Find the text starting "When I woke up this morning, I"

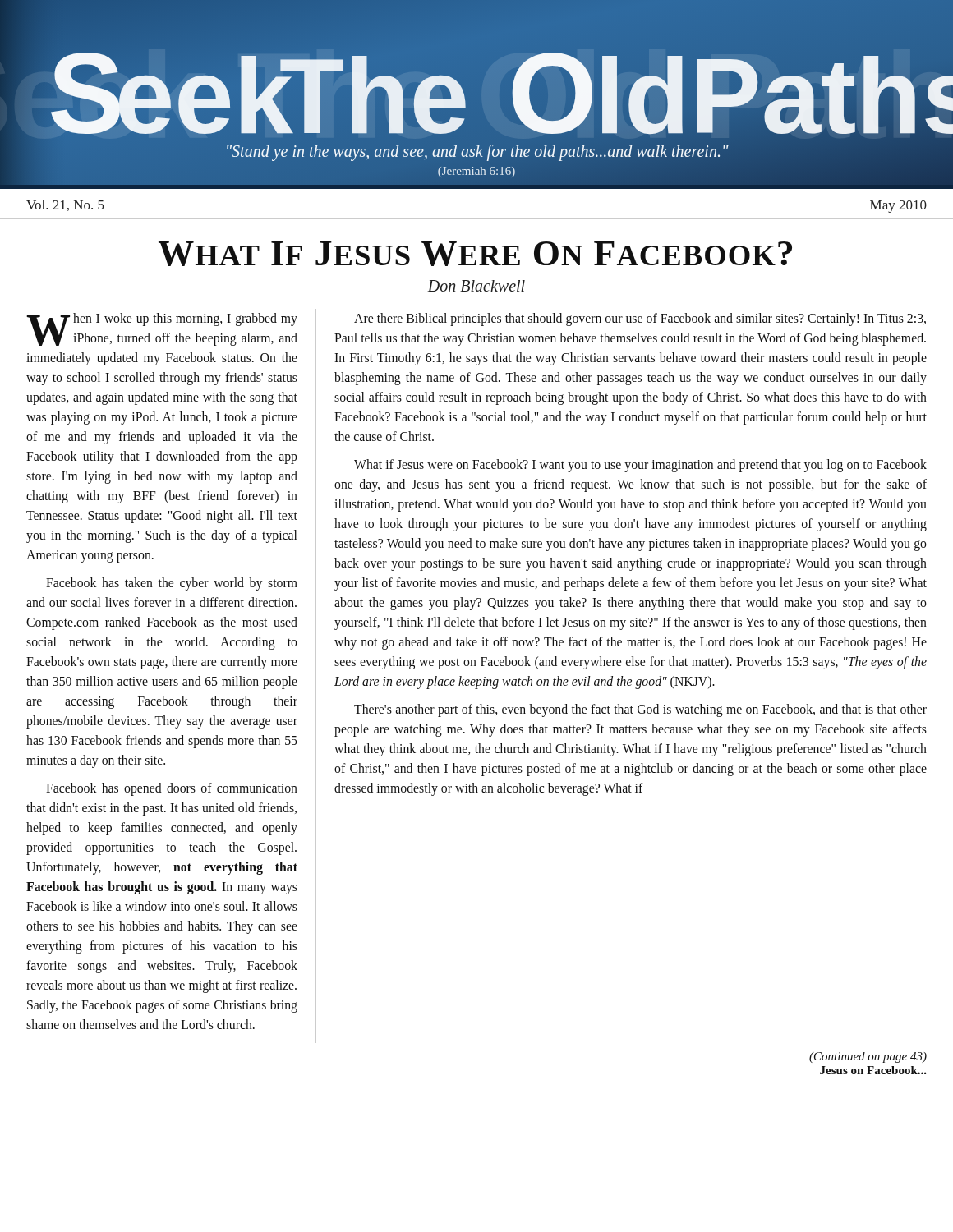point(162,436)
